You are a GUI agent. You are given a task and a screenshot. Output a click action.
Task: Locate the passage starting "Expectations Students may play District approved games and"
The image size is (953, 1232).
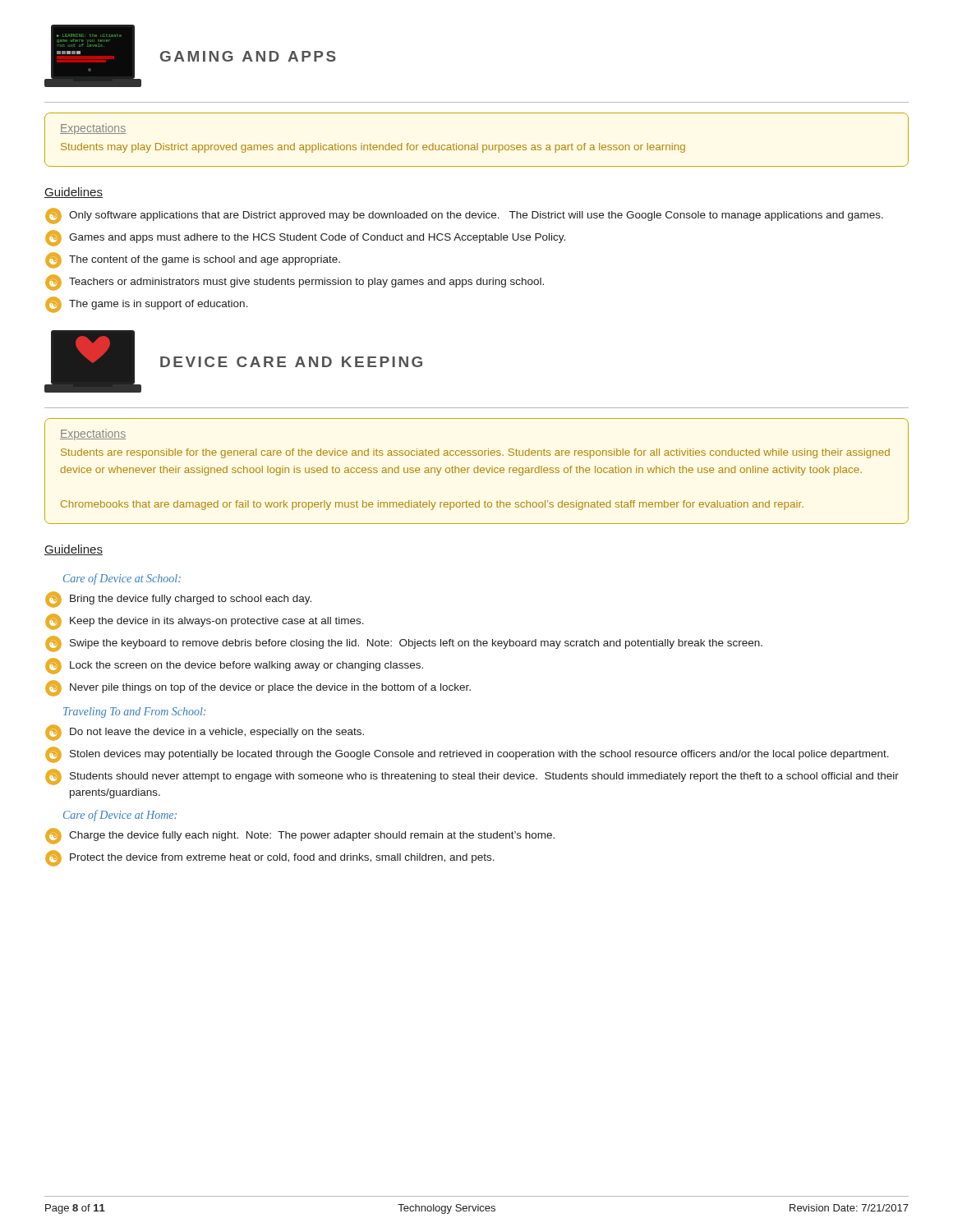coord(476,139)
